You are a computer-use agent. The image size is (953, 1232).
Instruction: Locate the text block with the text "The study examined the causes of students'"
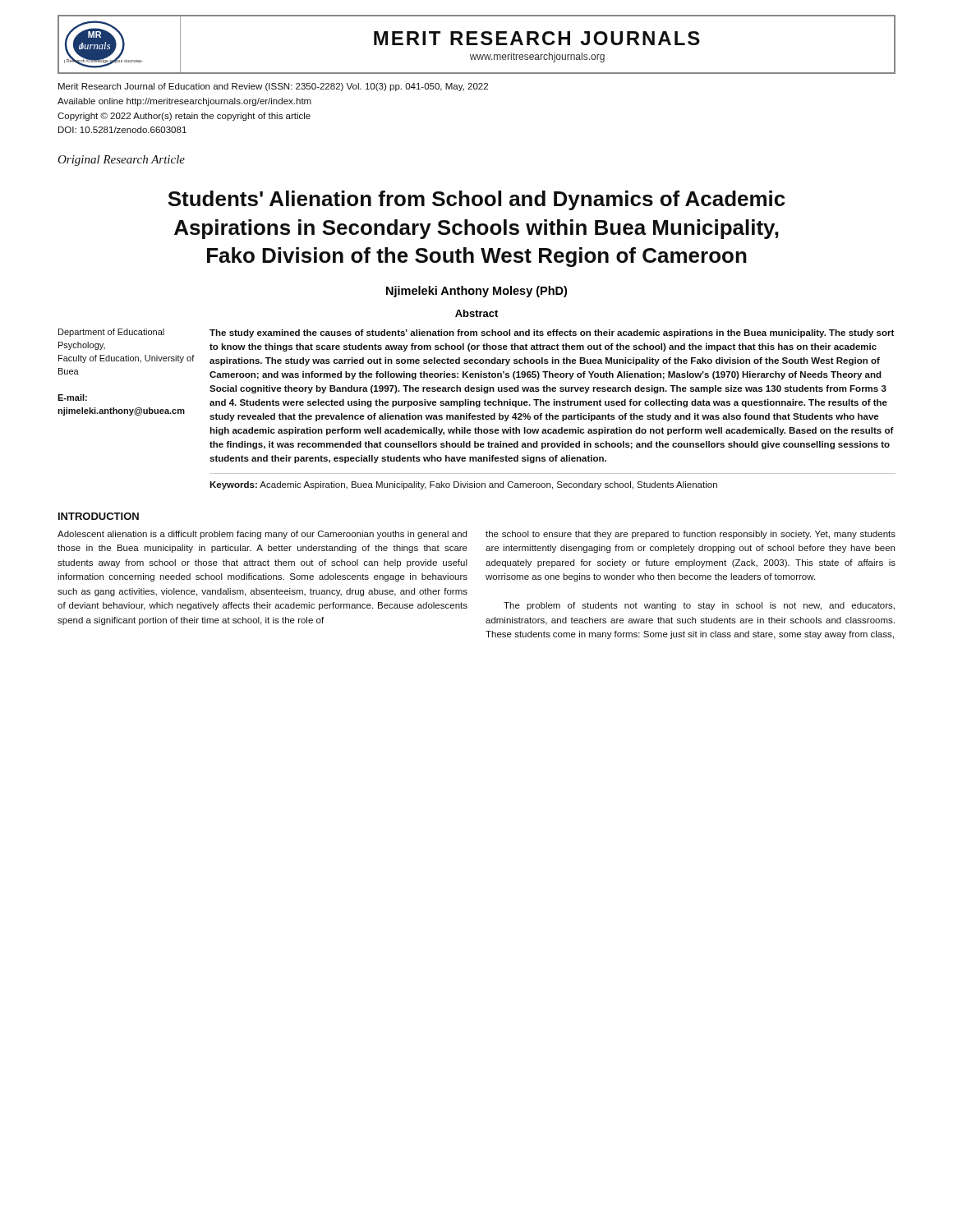[x=552, y=396]
